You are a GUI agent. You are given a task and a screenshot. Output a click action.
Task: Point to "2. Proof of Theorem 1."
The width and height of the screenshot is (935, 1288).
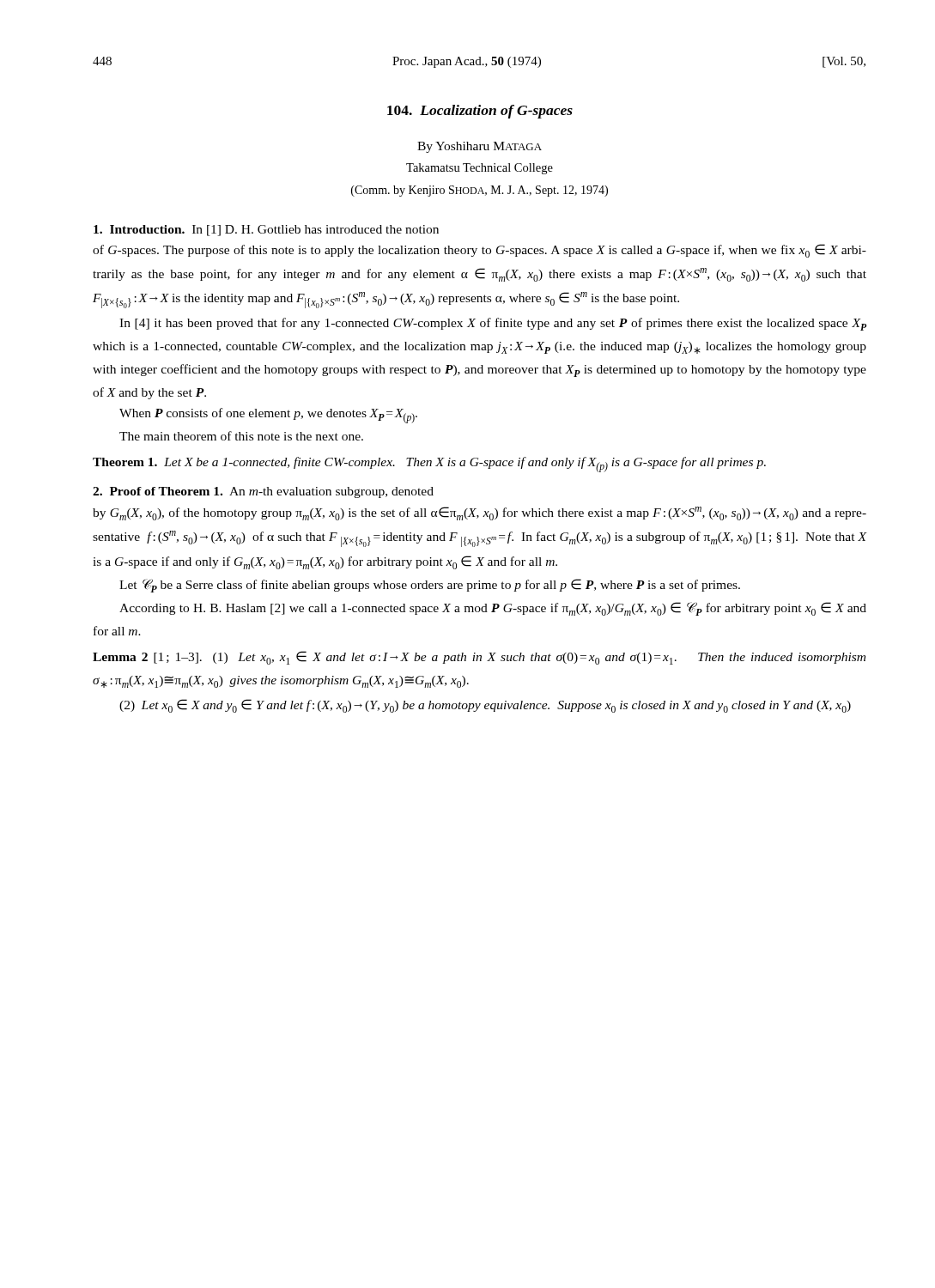pyautogui.click(x=158, y=490)
